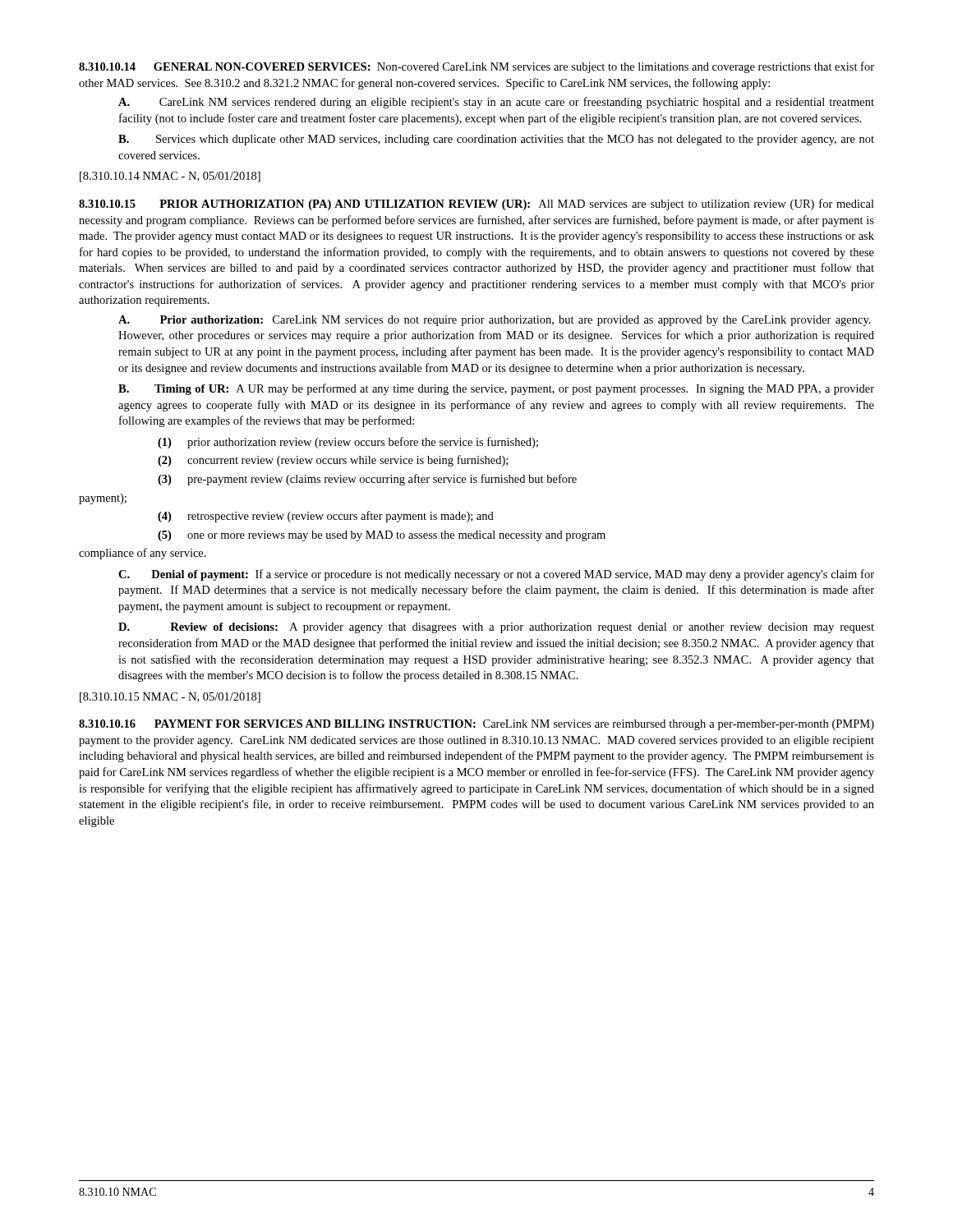Click on the list item containing "B. Timing of UR: A UR may be"
The width and height of the screenshot is (953, 1232).
click(x=496, y=405)
